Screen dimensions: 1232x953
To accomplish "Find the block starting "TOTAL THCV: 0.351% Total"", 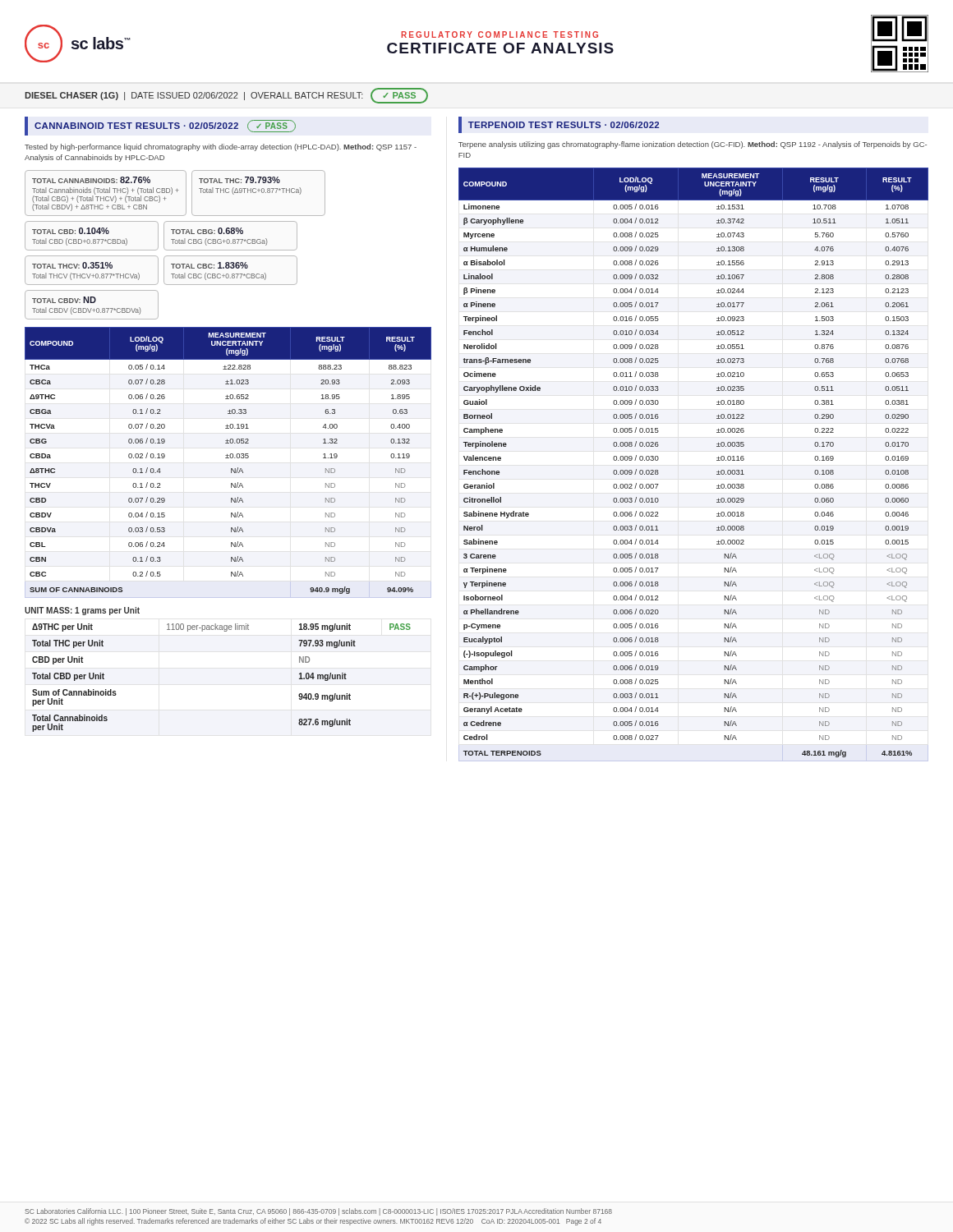I will click(x=92, y=270).
